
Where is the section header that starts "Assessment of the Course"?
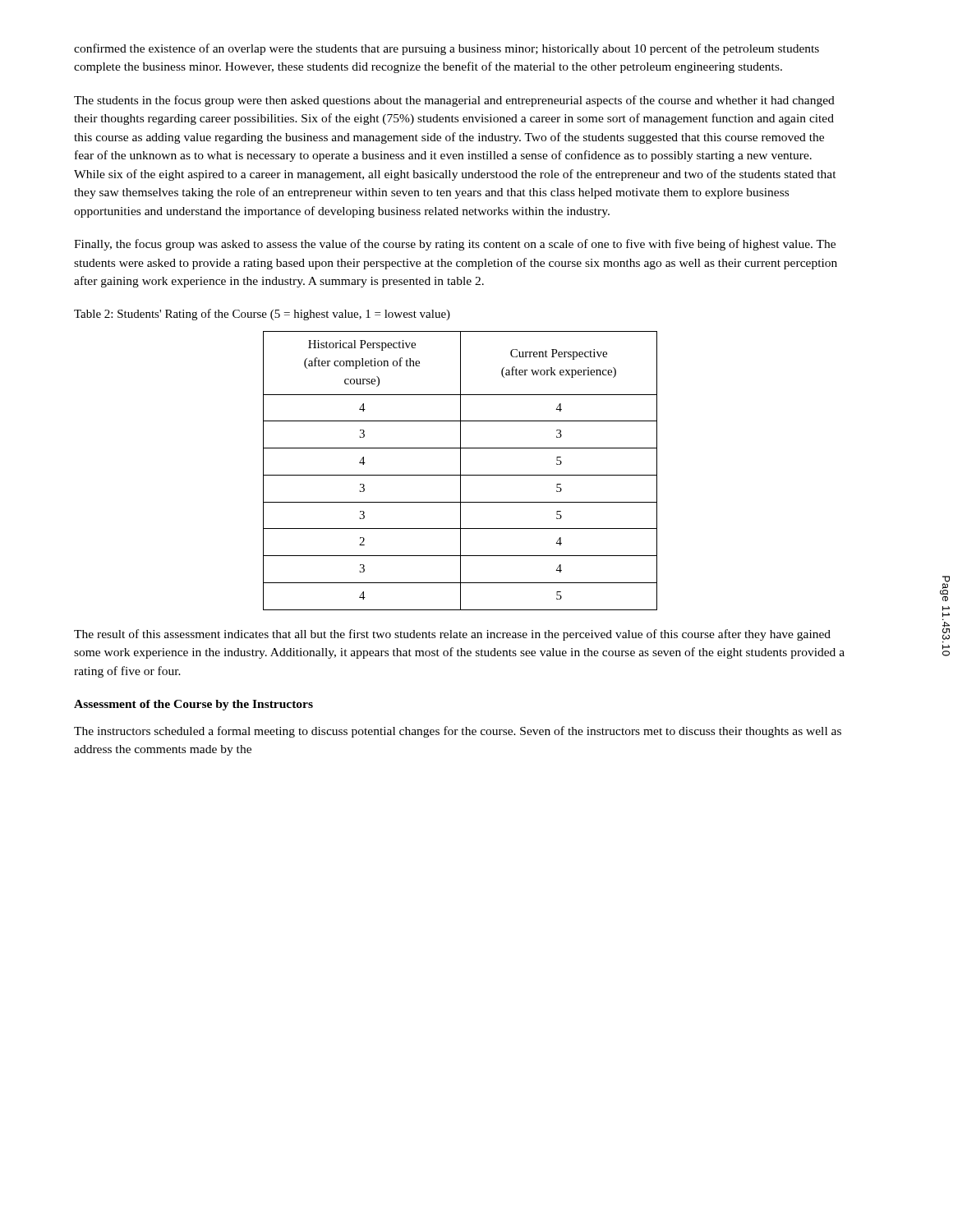click(x=194, y=704)
